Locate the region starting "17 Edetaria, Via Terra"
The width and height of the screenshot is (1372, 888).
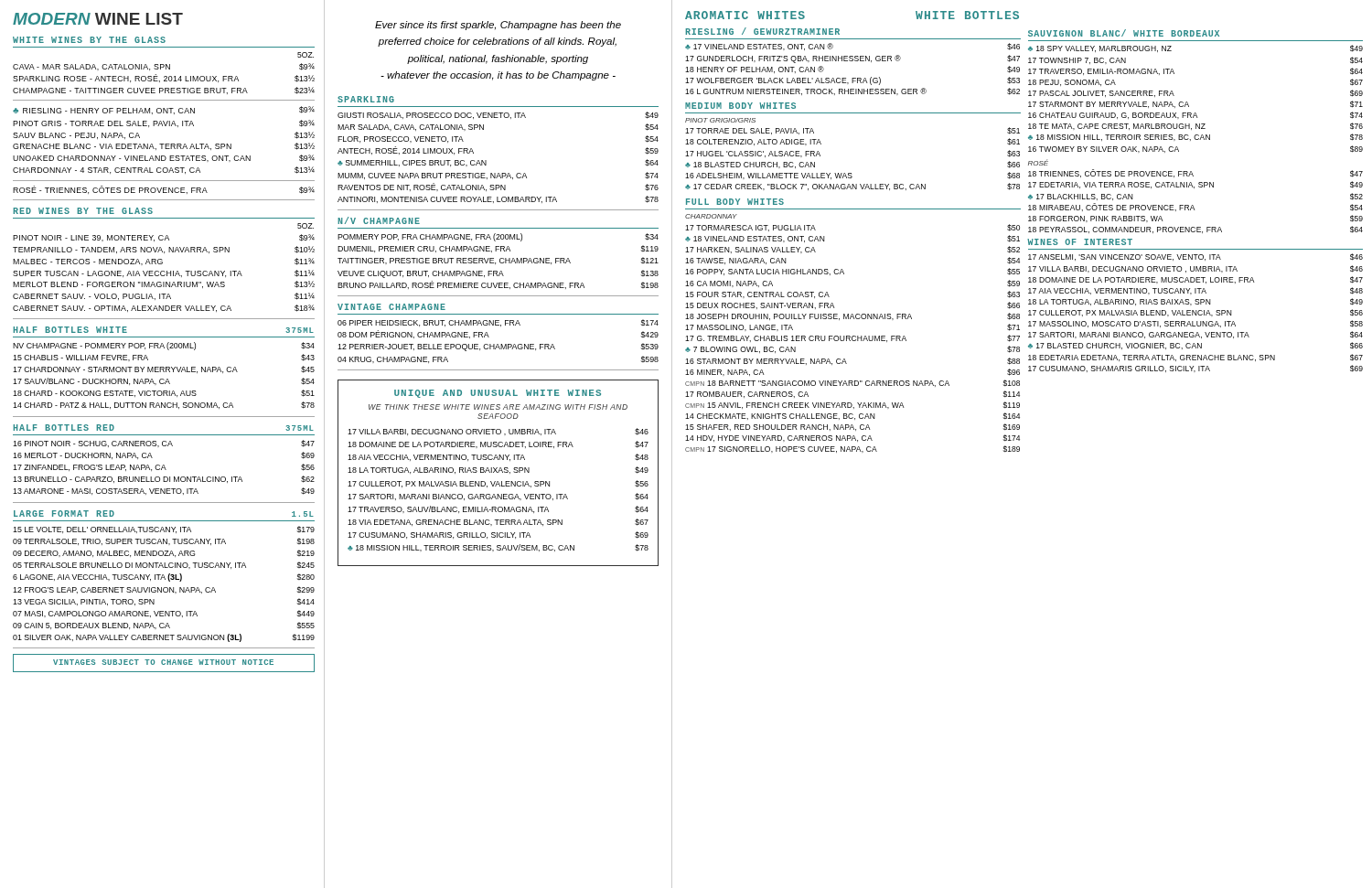(x=1195, y=185)
